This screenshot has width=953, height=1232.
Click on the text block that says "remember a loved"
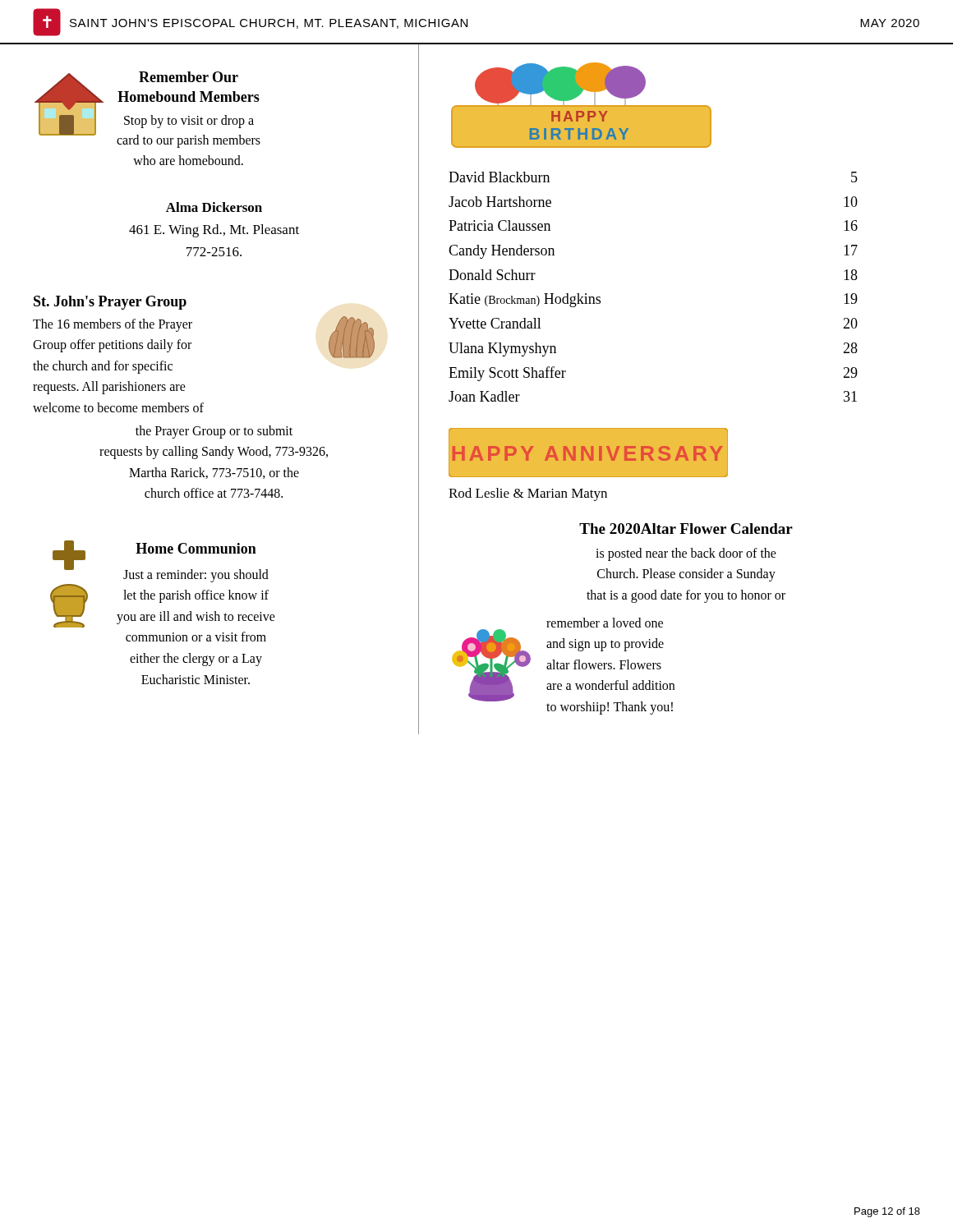pyautogui.click(x=611, y=665)
